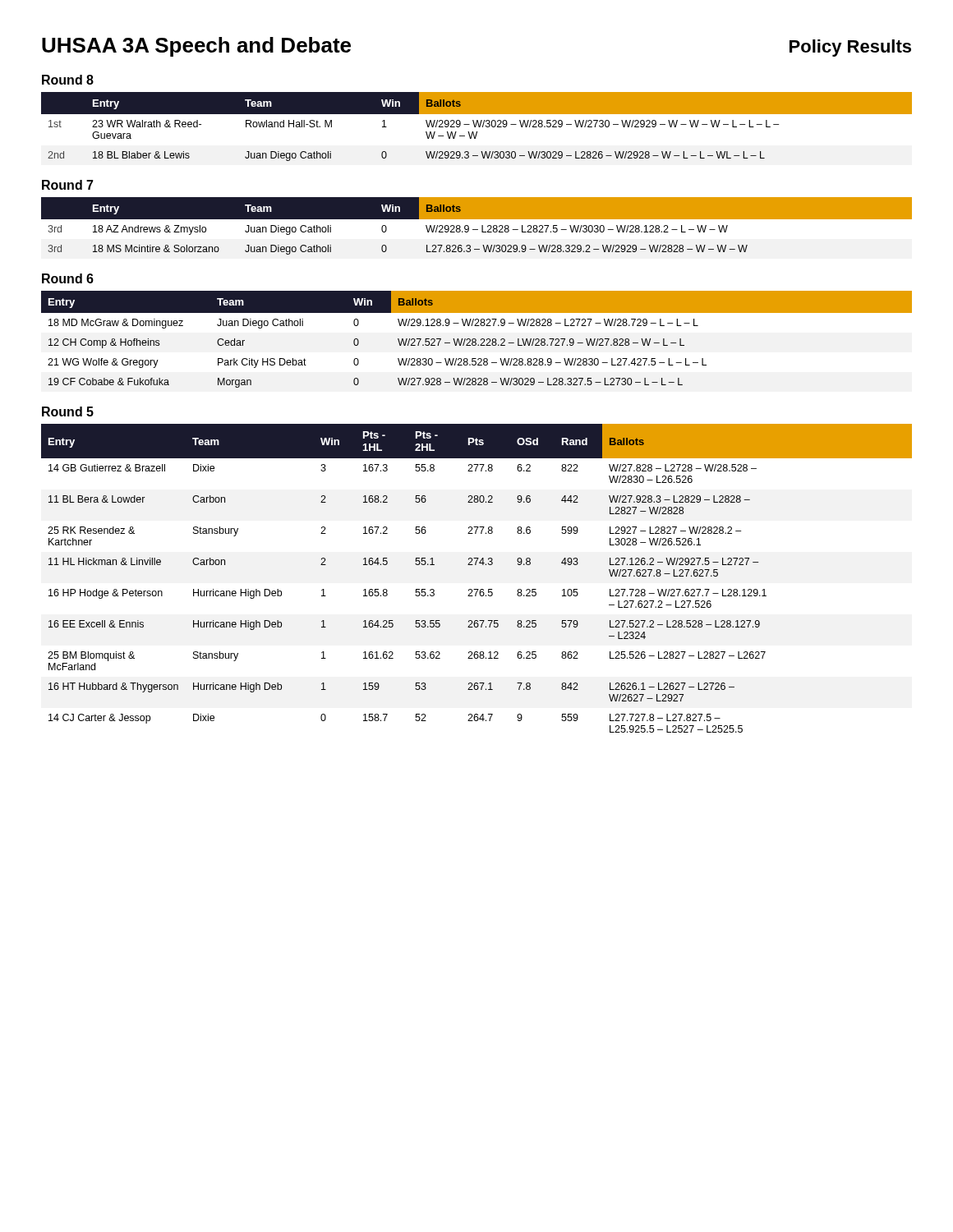This screenshot has height=1232, width=953.
Task: Locate the table with the text "L27.826.3 – W/3029.9"
Action: click(x=476, y=228)
